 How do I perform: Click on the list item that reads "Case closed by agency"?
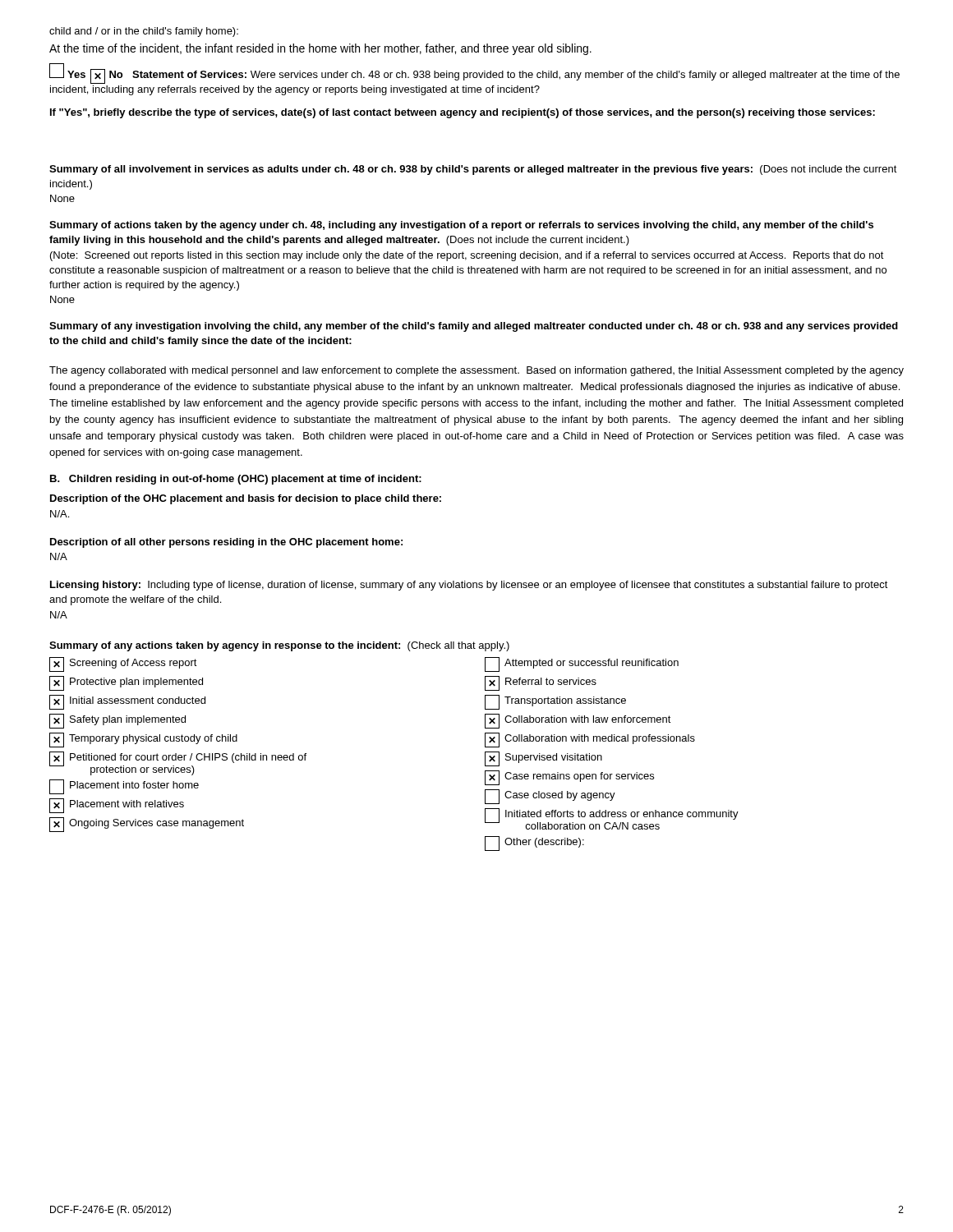coord(550,796)
